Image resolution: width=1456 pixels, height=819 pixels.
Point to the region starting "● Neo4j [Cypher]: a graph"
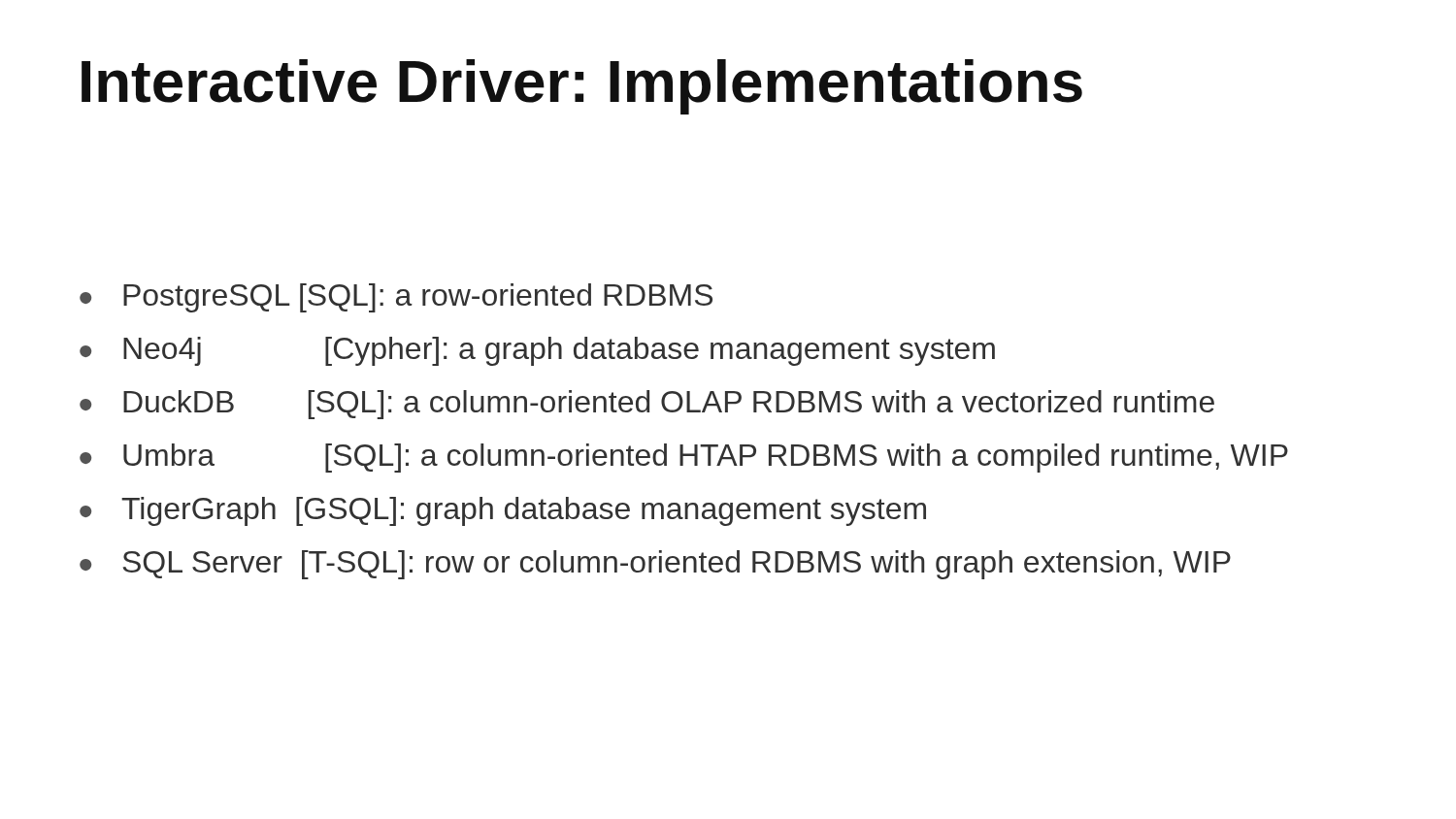tap(537, 348)
